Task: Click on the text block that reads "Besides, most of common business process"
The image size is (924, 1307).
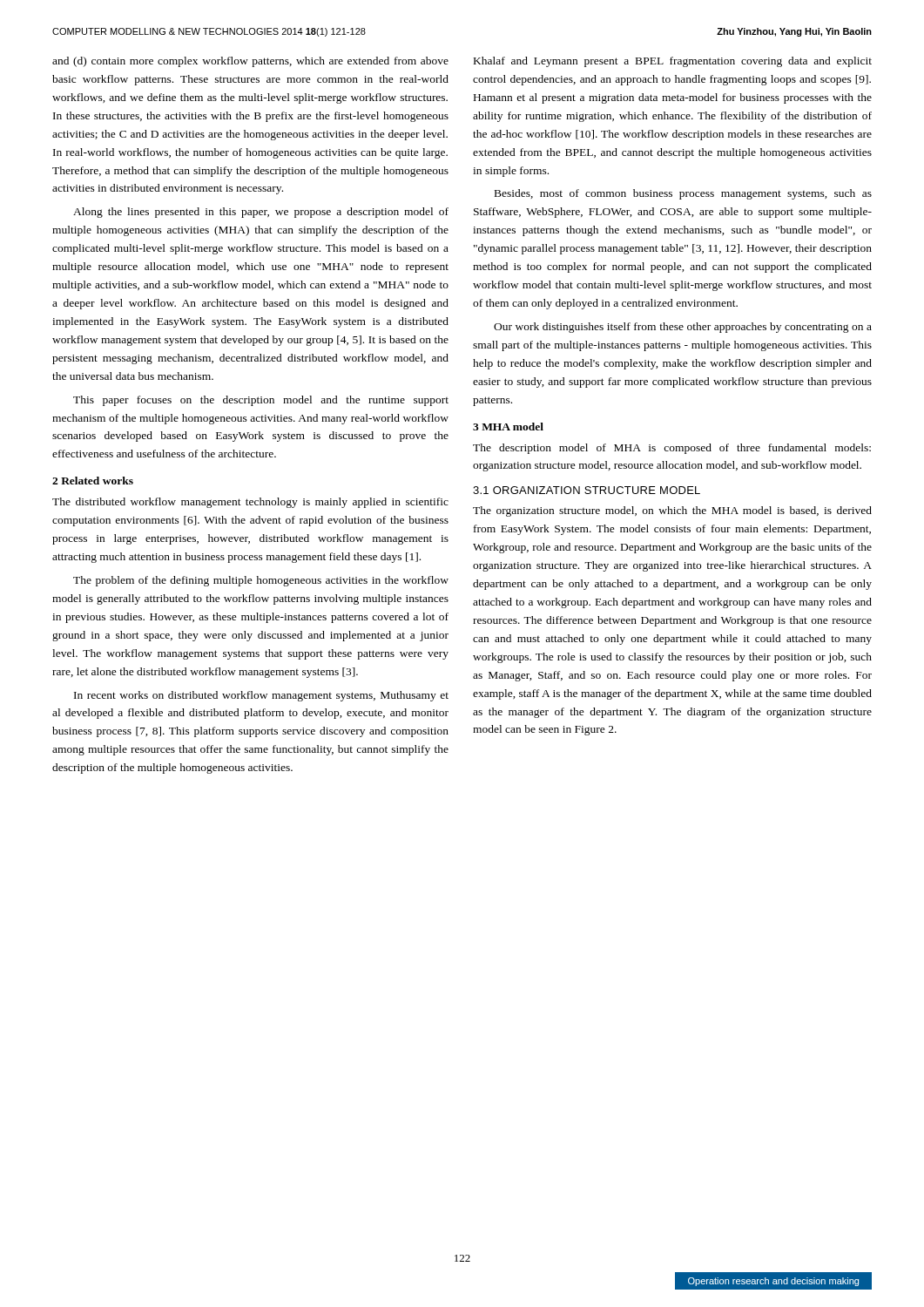Action: tap(672, 249)
